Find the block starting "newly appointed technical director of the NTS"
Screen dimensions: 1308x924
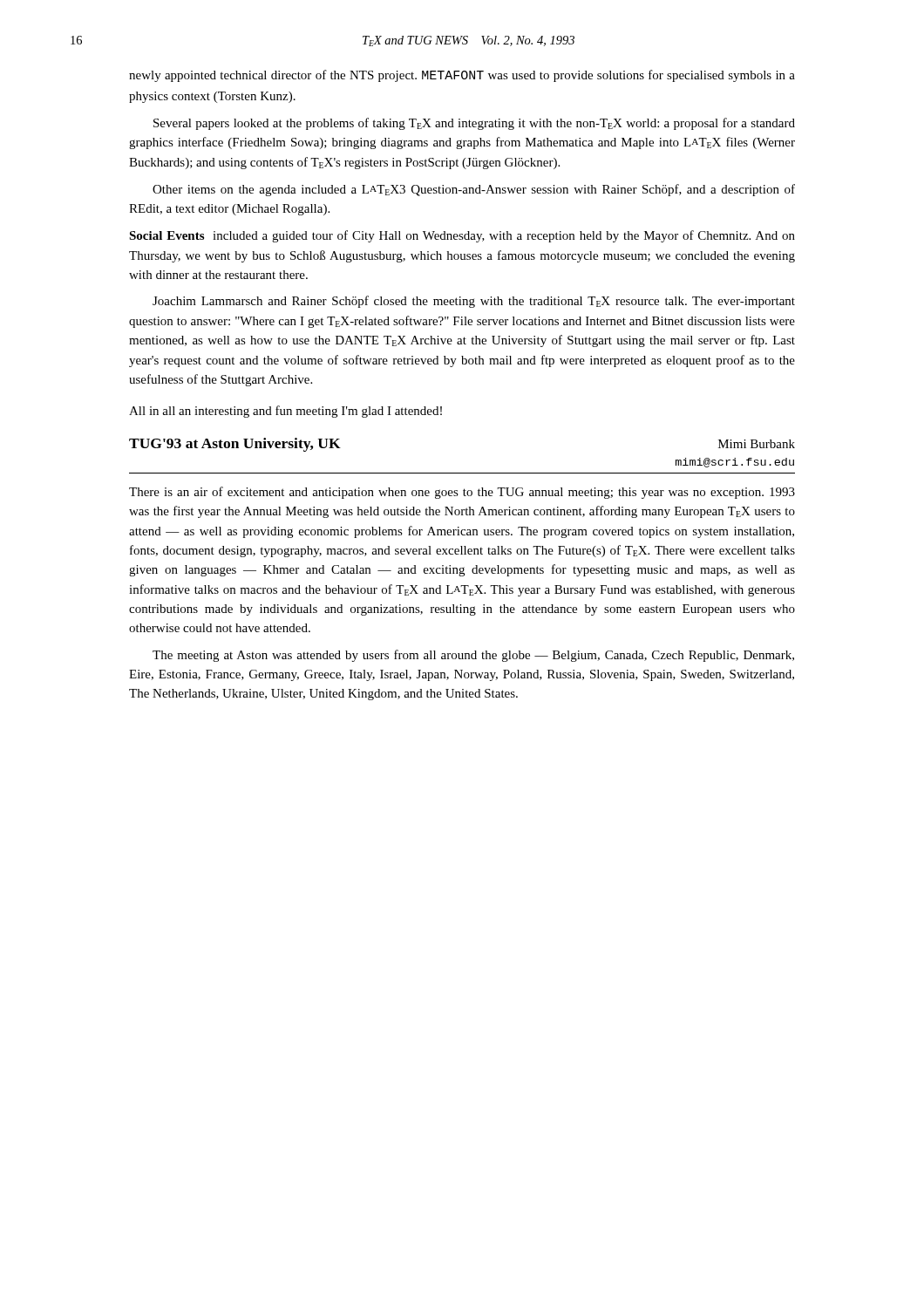462,86
